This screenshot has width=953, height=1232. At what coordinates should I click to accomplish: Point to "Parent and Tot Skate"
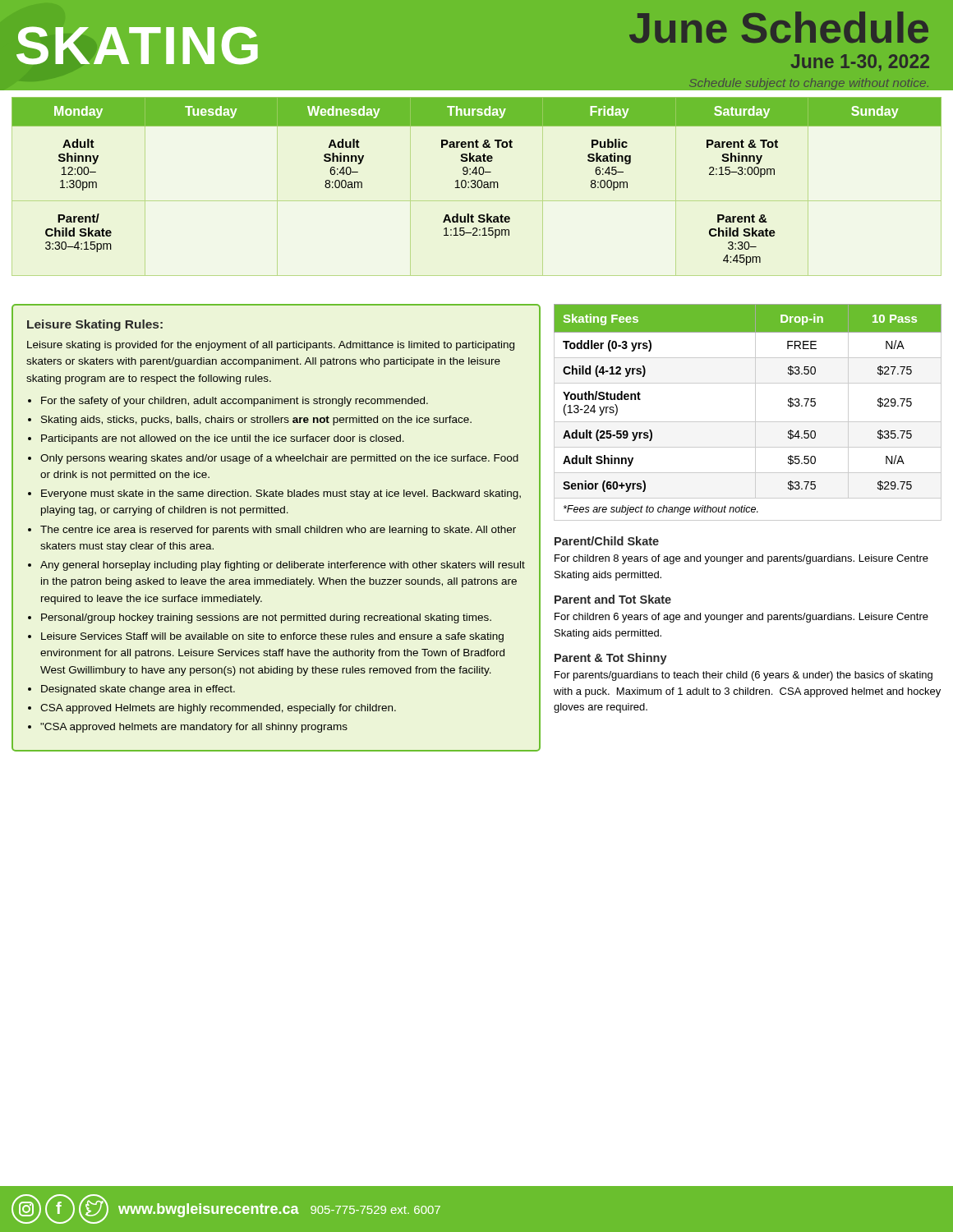click(612, 600)
